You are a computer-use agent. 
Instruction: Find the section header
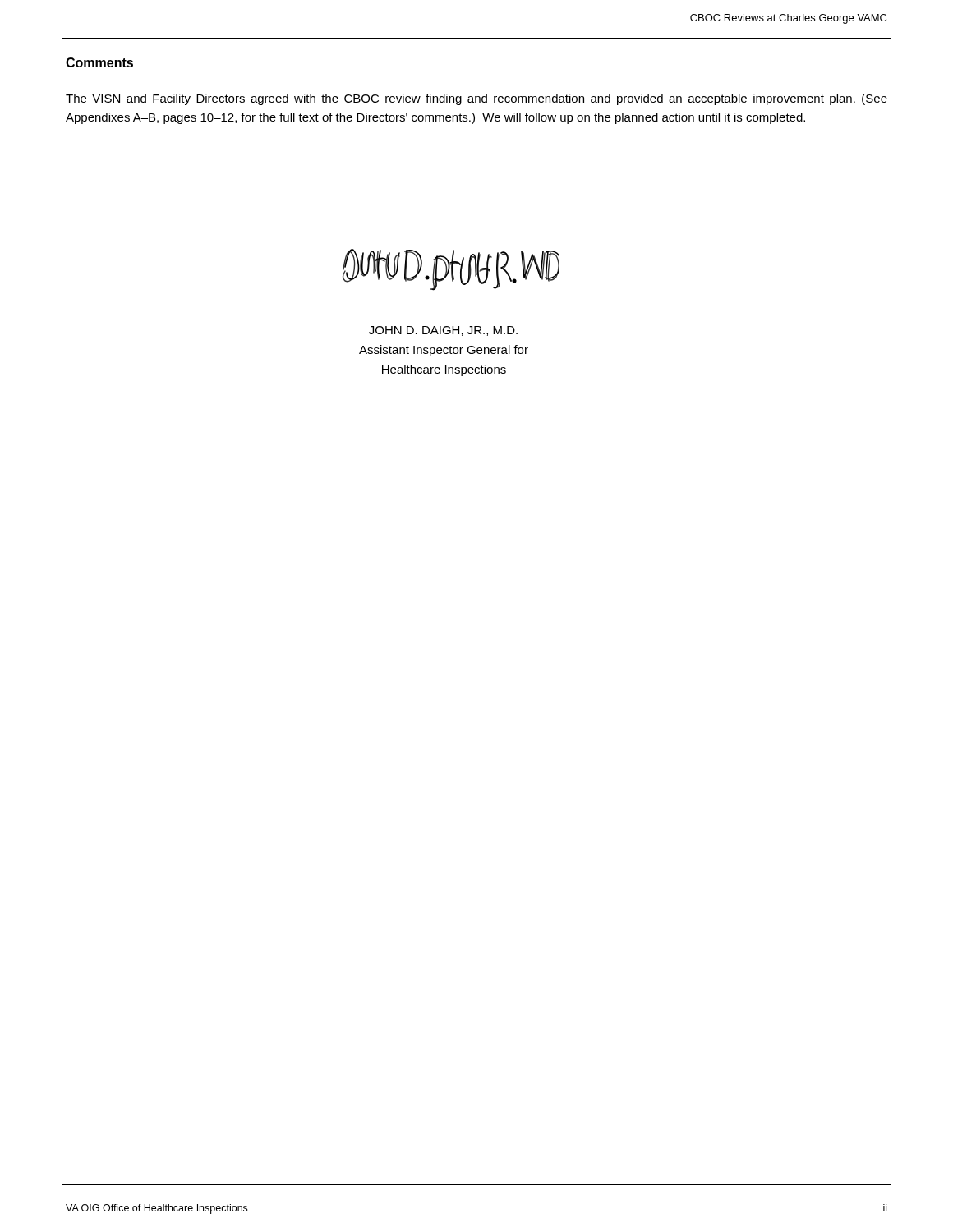coord(100,63)
